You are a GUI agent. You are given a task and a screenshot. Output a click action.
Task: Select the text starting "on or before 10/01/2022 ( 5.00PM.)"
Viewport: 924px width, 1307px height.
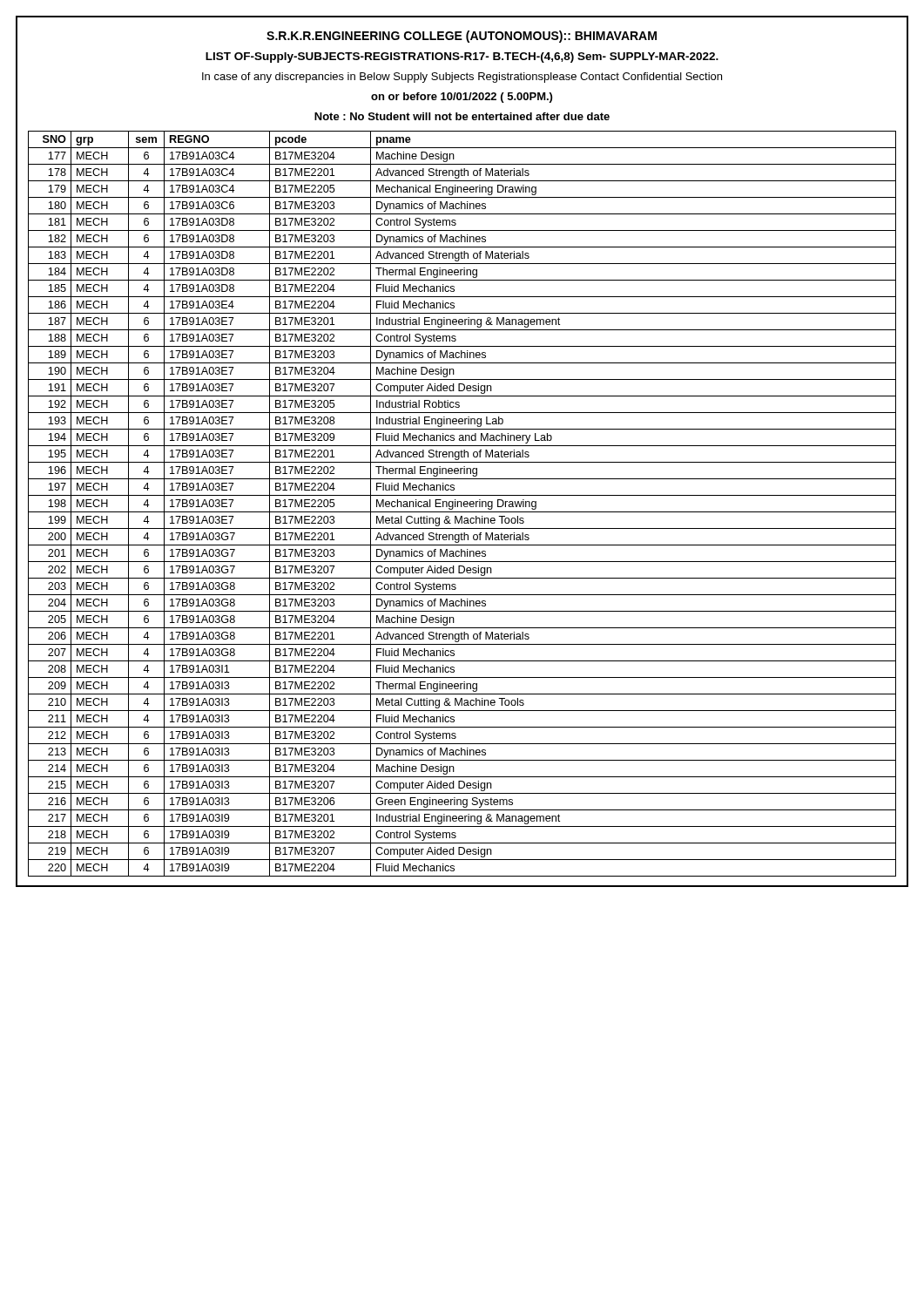point(462,96)
